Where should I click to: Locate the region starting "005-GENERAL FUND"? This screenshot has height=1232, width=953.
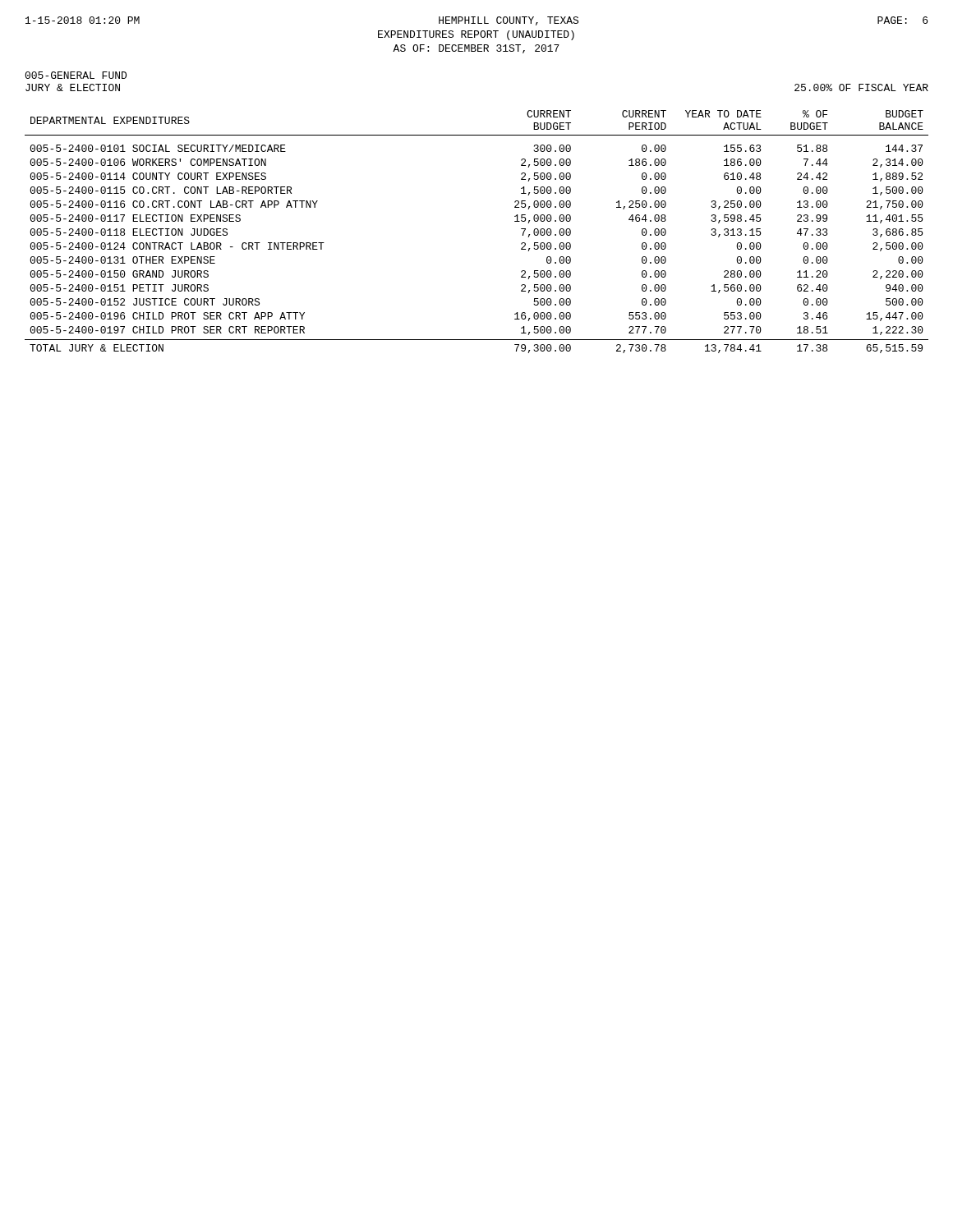click(76, 76)
